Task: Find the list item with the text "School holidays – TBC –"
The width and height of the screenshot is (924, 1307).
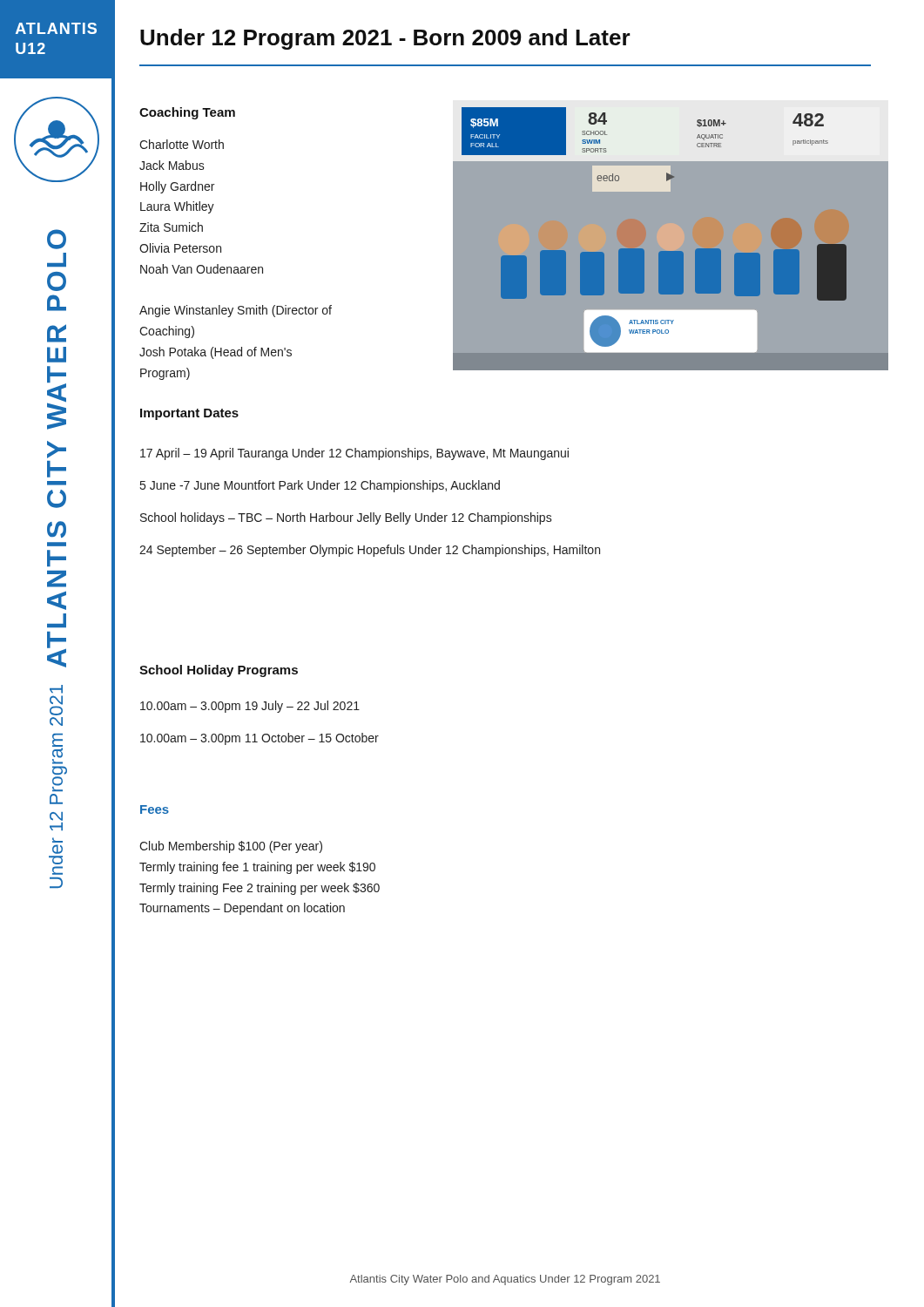Action: click(346, 518)
